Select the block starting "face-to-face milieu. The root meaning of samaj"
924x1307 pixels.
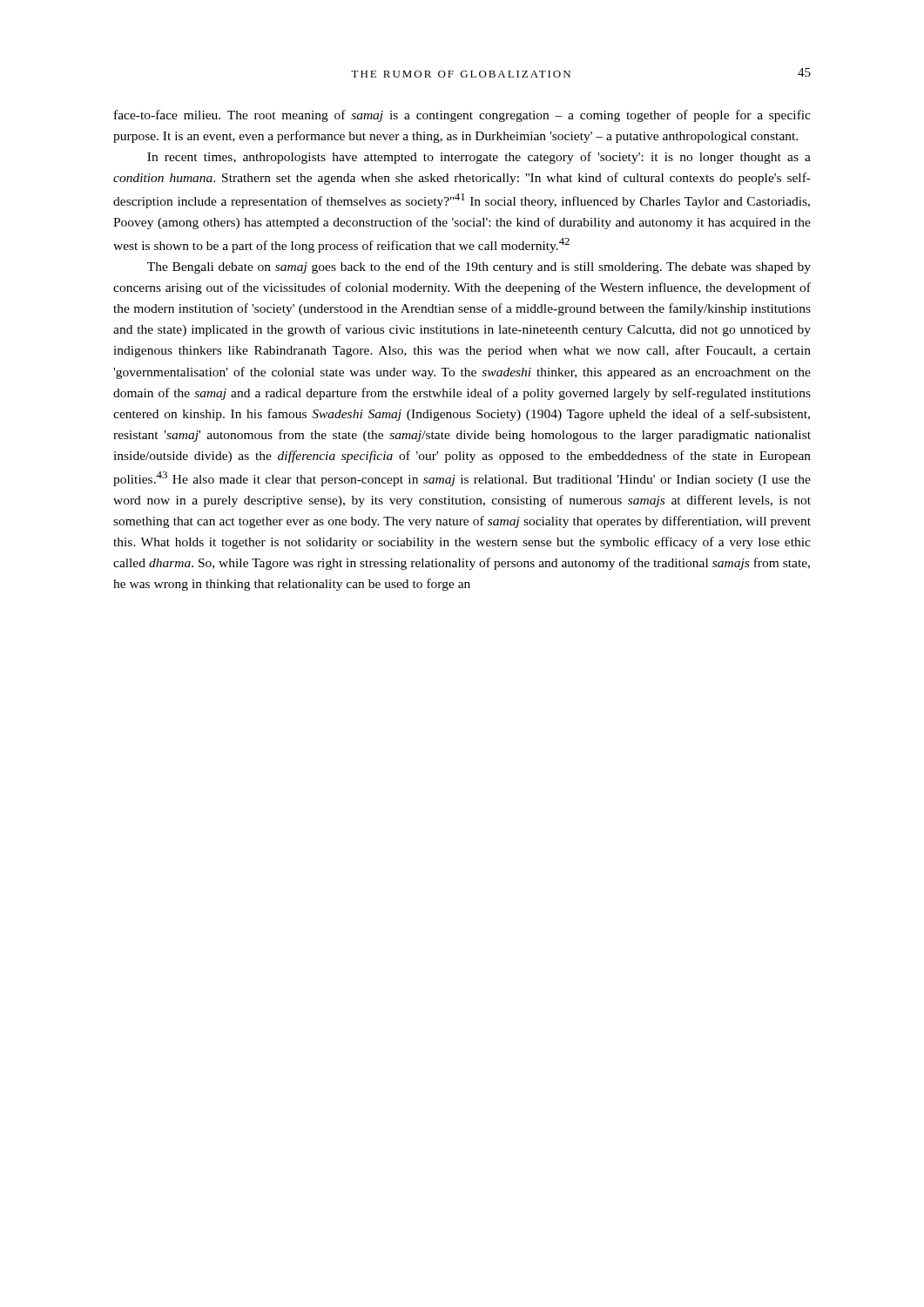[x=462, y=125]
